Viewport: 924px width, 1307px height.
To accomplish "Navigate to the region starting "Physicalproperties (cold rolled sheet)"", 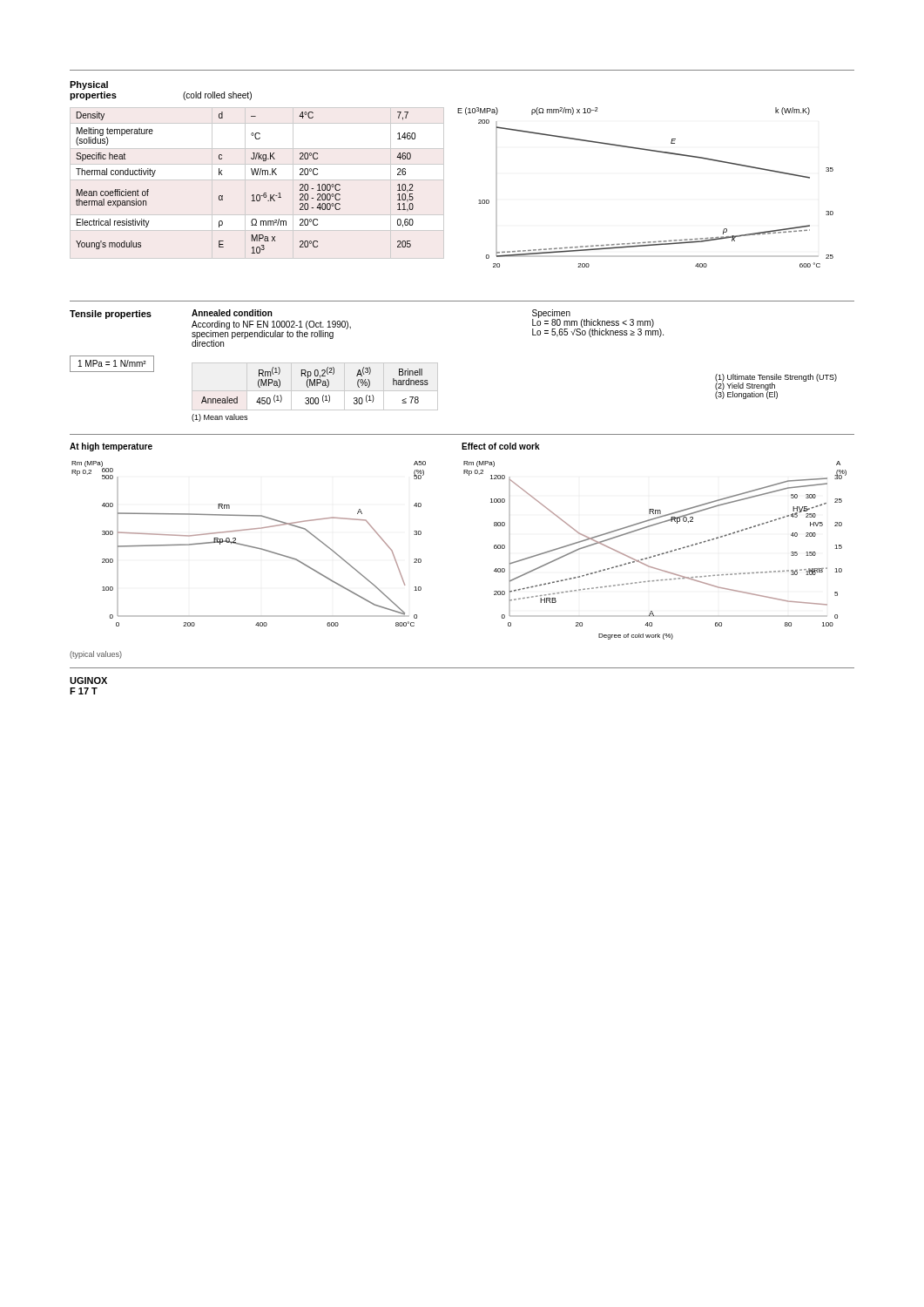I will (89, 85).
